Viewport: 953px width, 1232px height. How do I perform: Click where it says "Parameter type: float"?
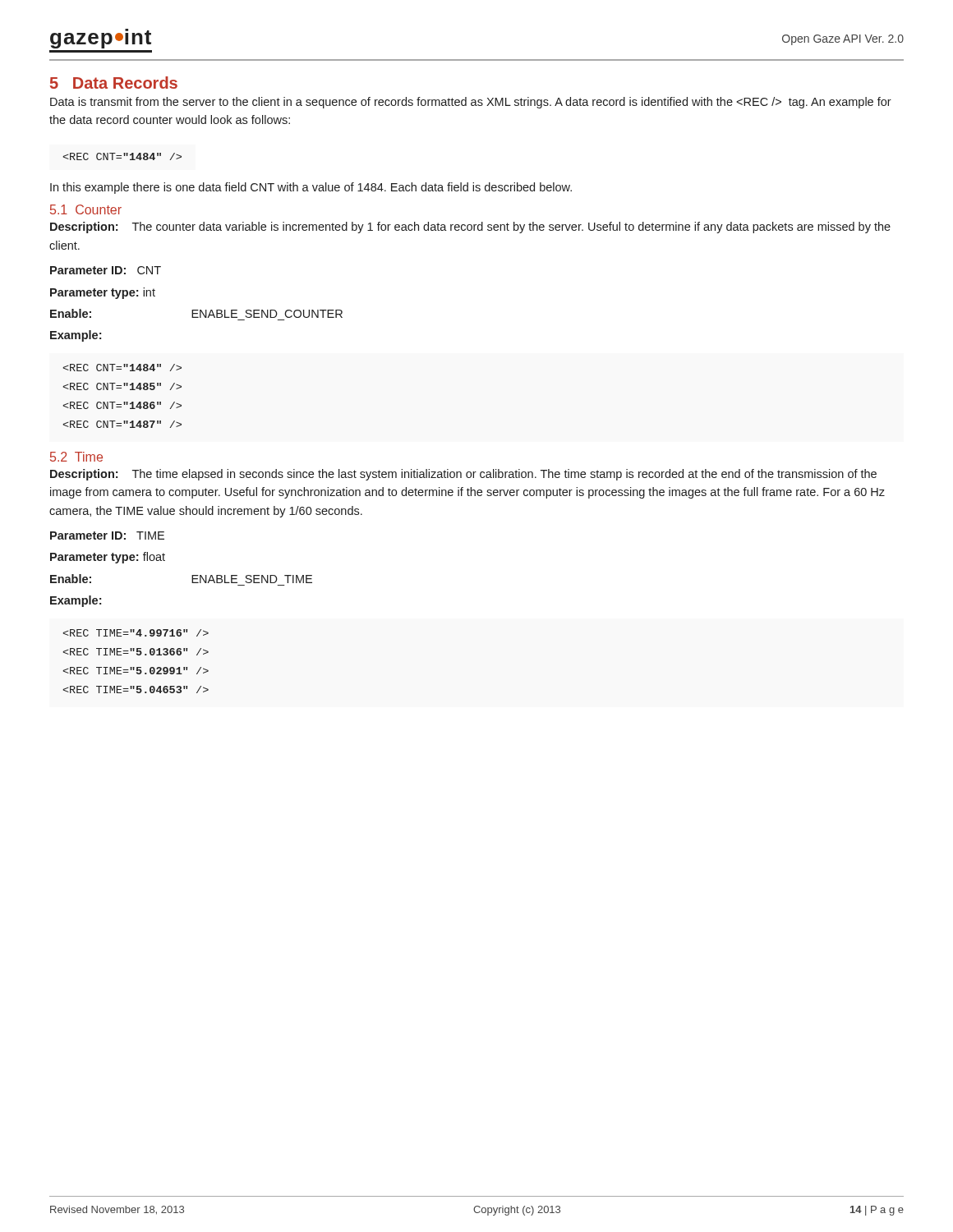click(x=107, y=557)
